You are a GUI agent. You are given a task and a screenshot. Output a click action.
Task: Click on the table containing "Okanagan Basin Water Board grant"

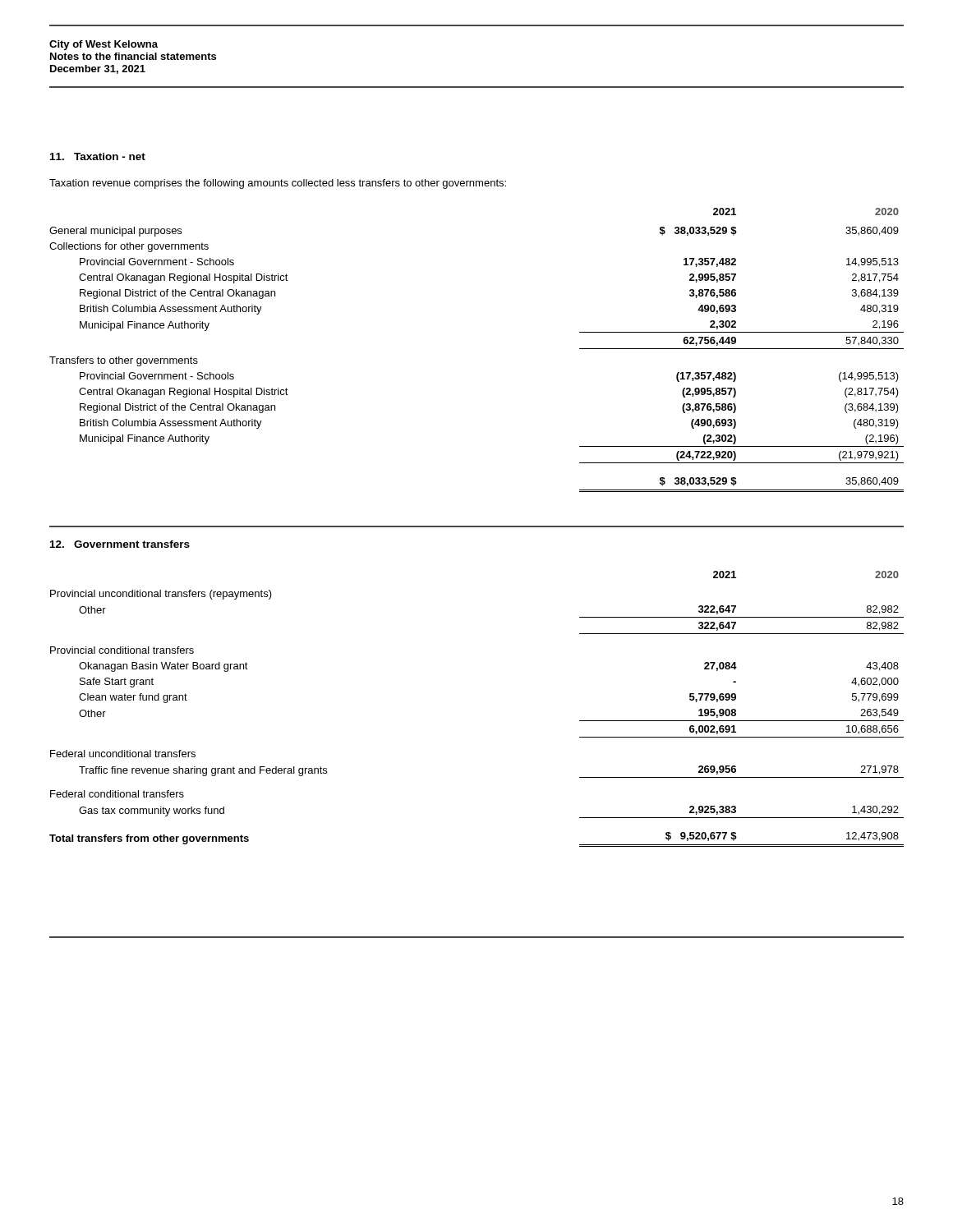476,707
